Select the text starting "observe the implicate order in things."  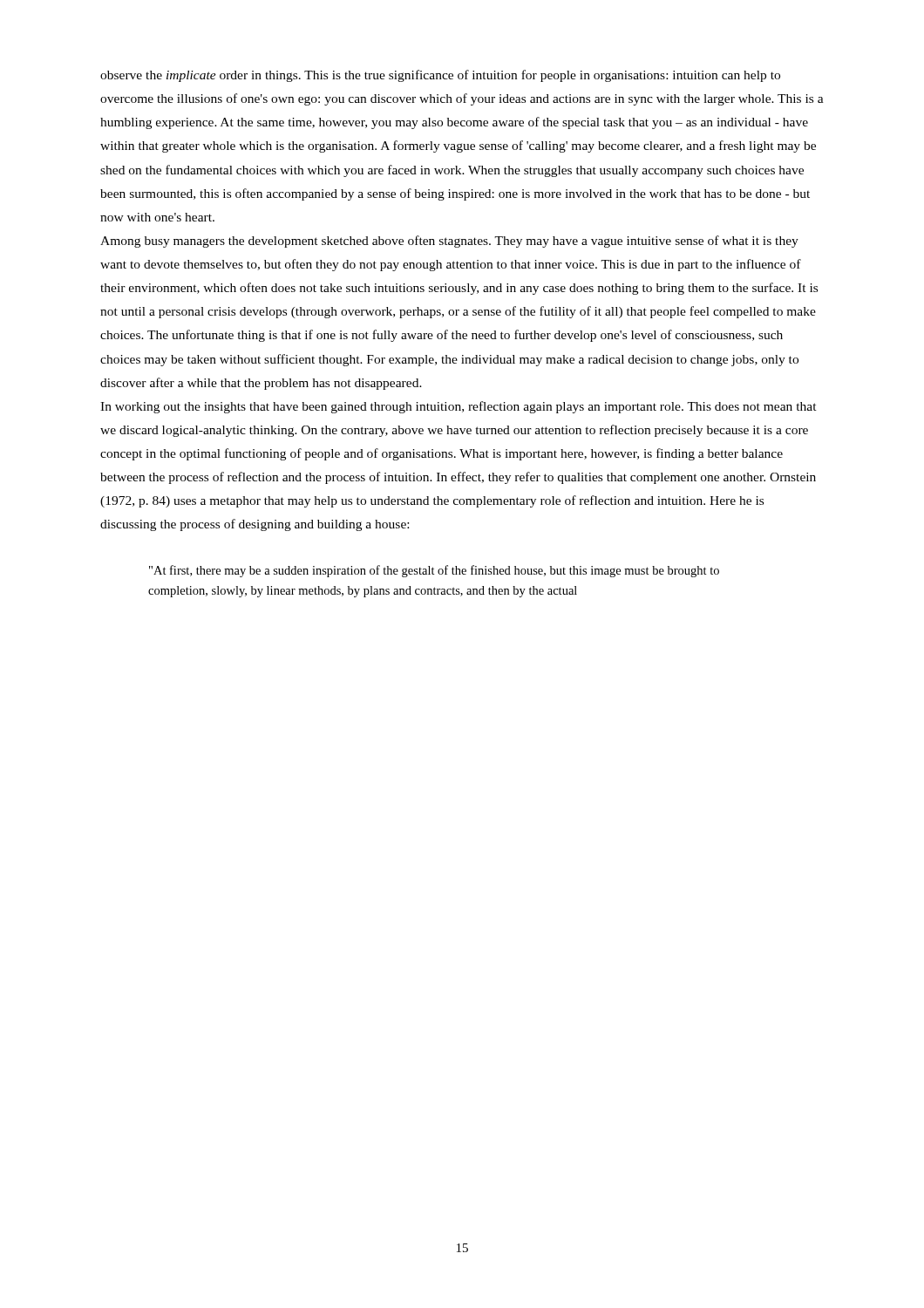point(462,299)
